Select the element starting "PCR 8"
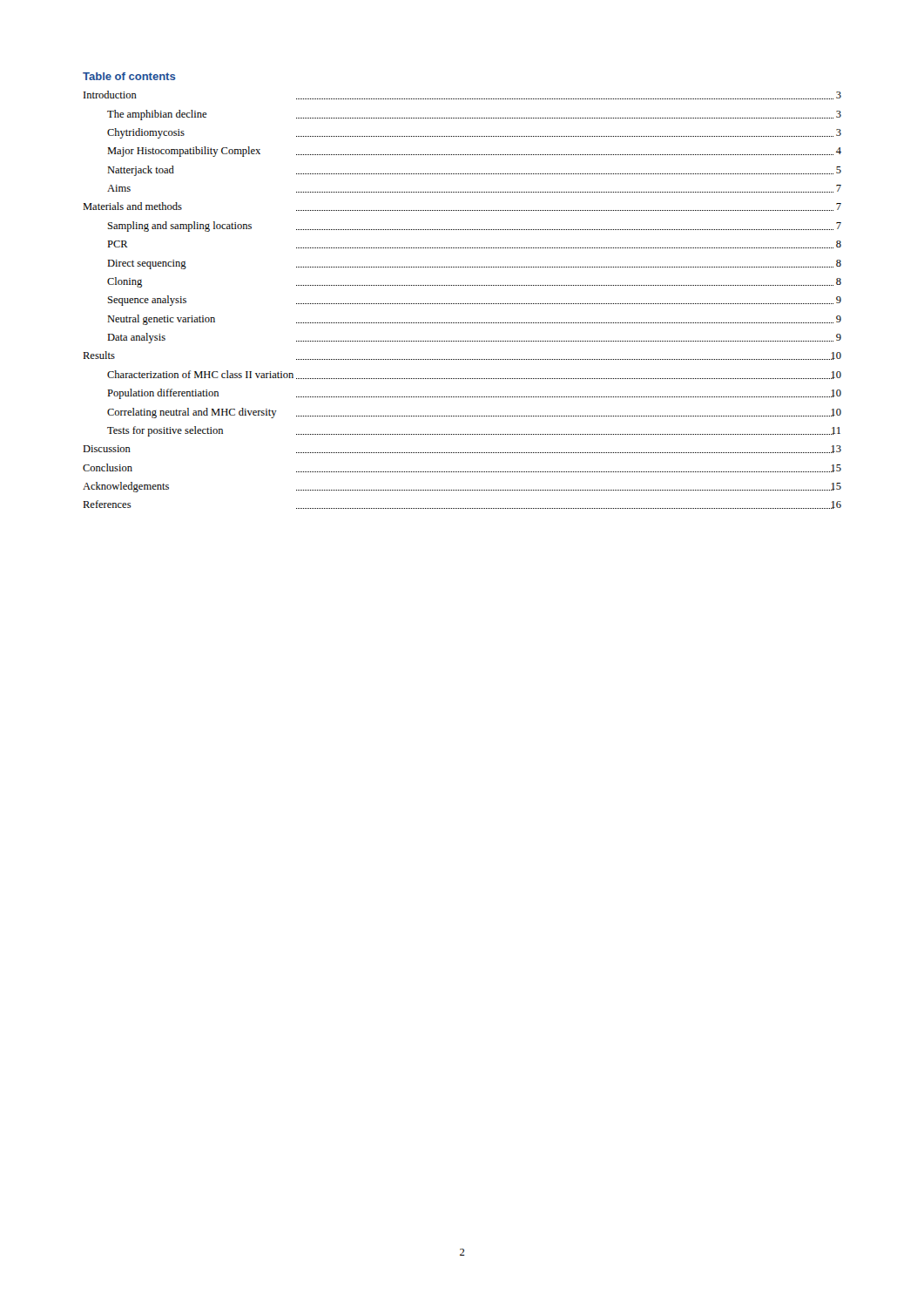924x1307 pixels. pos(462,245)
